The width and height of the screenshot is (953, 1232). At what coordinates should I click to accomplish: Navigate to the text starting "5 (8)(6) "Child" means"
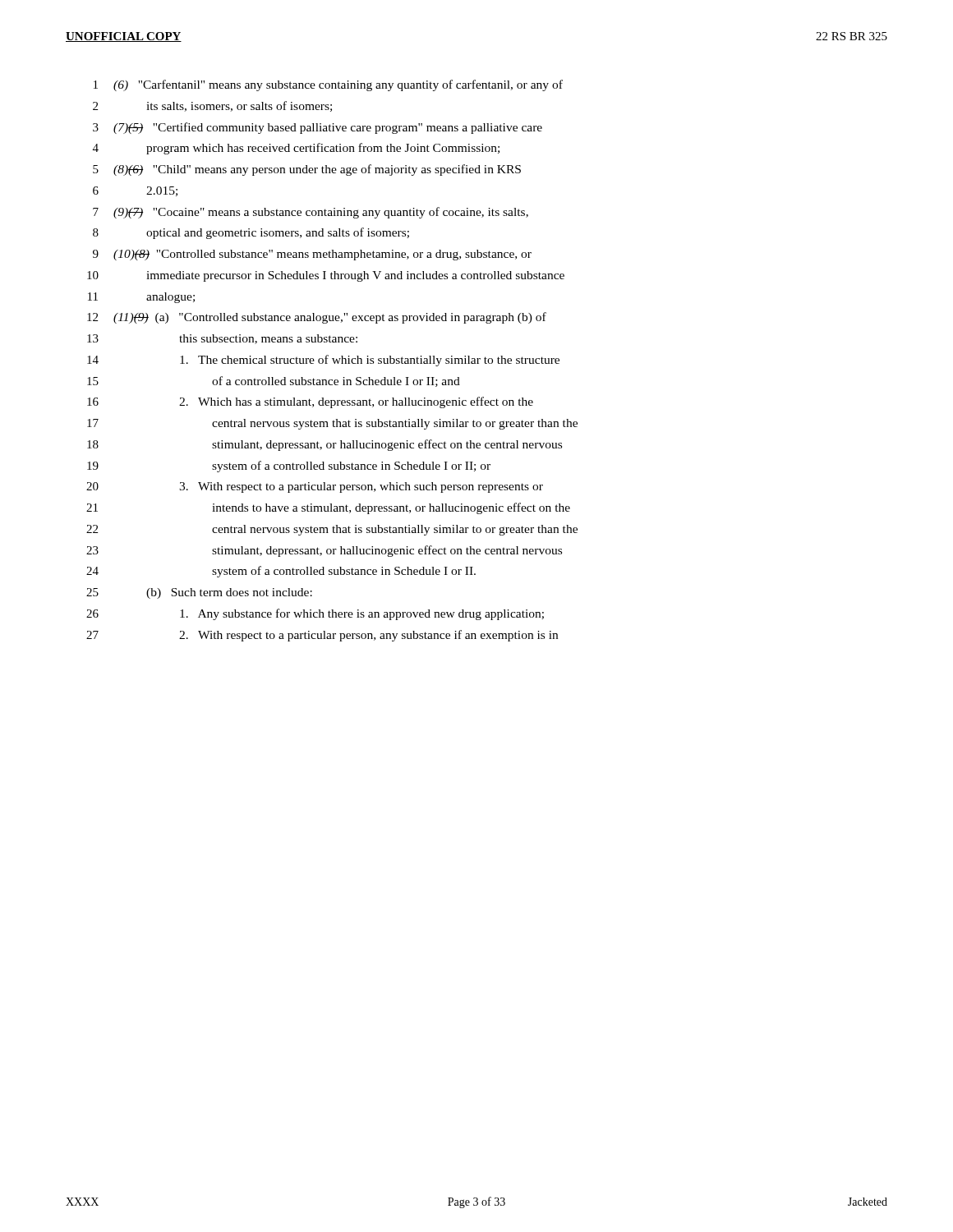coord(476,169)
